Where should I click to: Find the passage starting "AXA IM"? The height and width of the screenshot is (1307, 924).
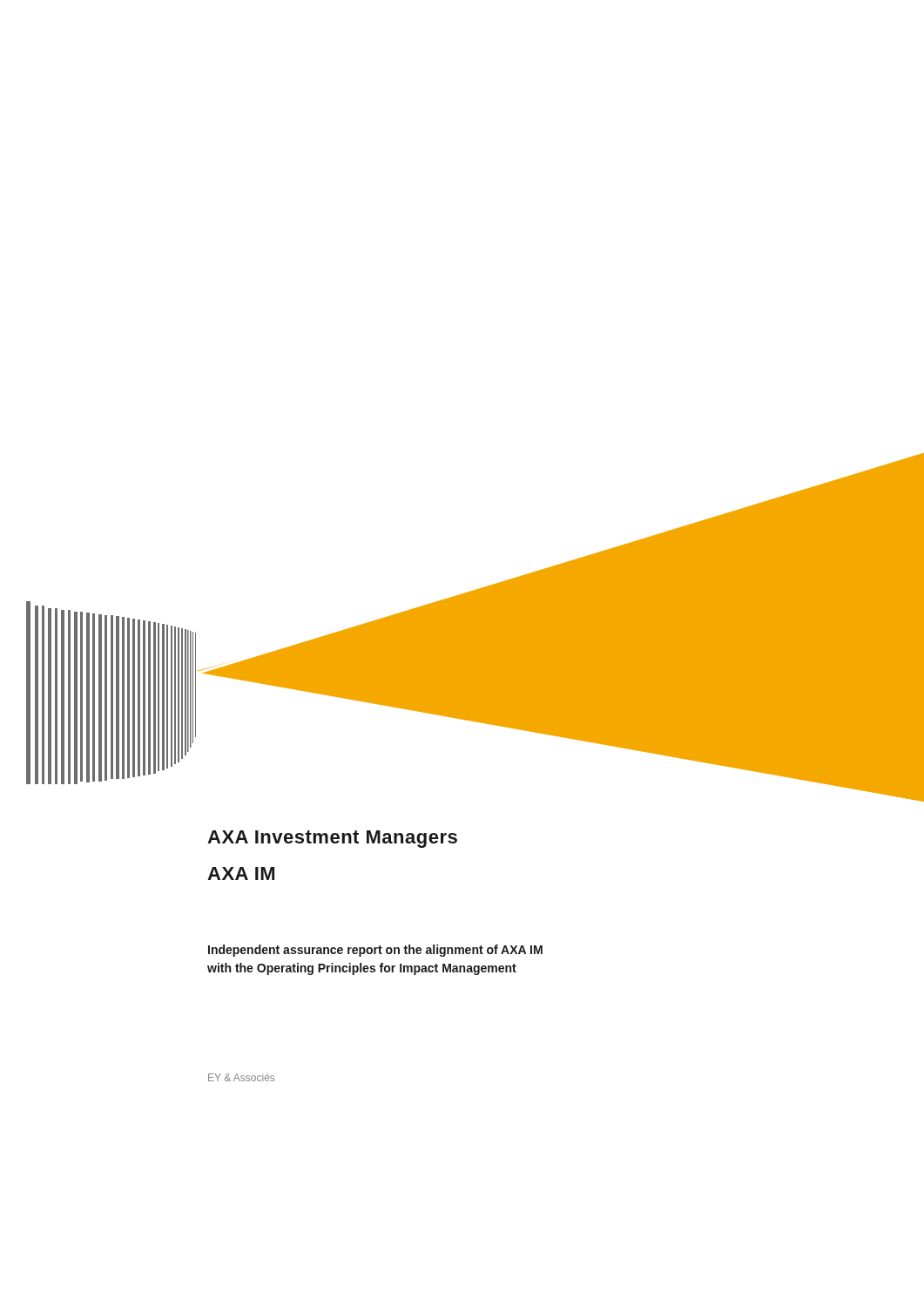(x=242, y=874)
